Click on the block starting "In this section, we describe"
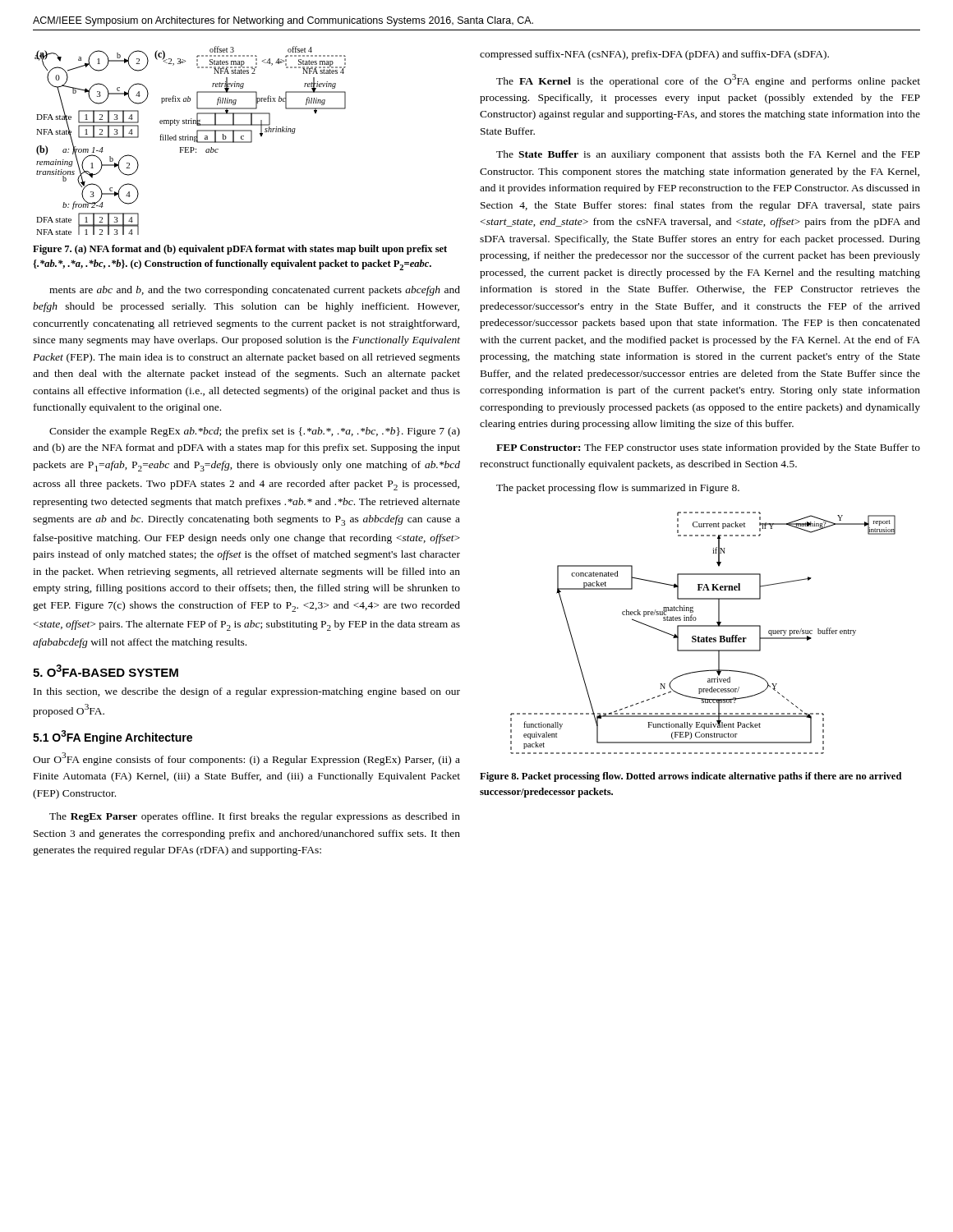This screenshot has height=1232, width=953. click(x=246, y=701)
